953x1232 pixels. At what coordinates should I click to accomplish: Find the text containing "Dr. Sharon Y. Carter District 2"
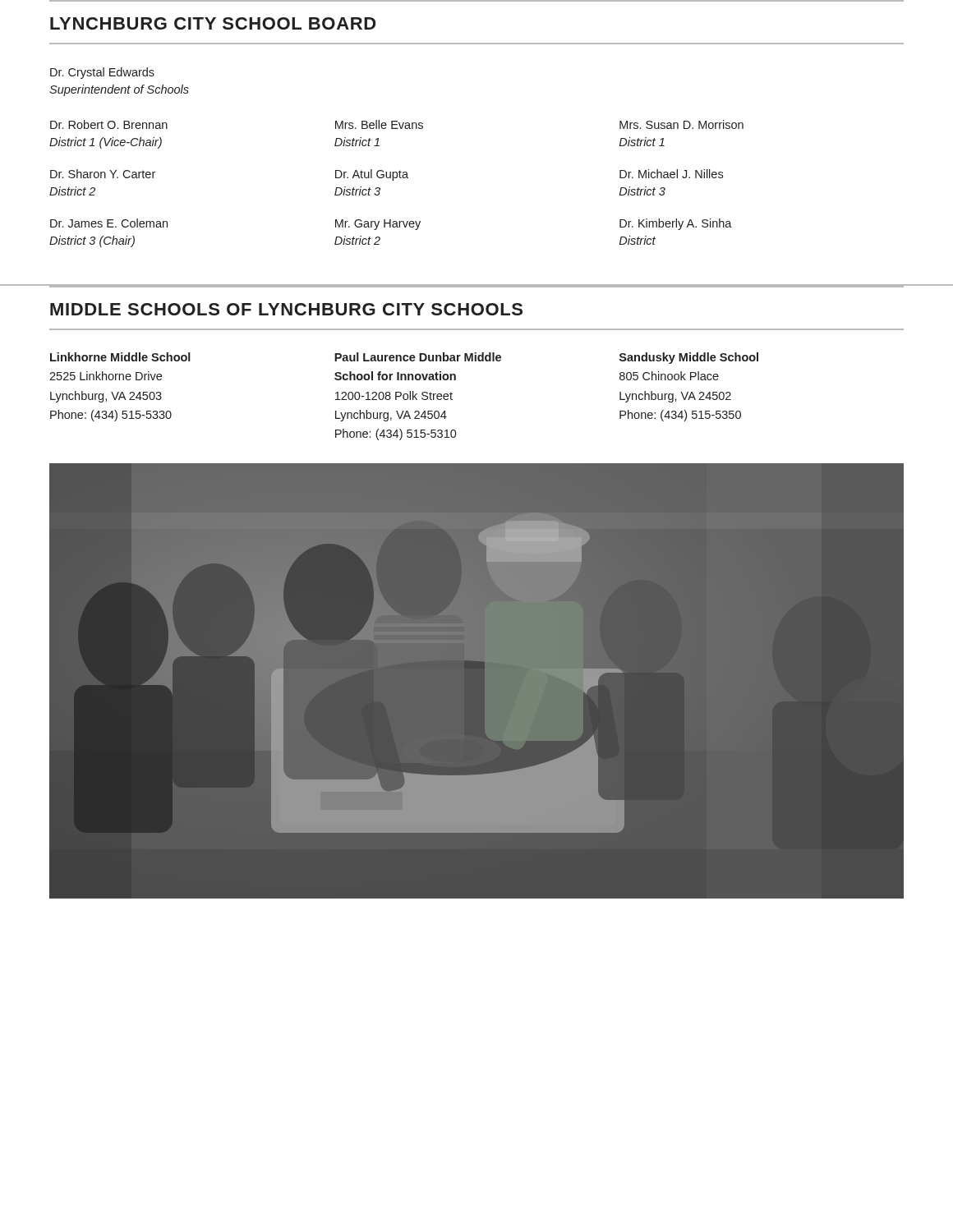tap(103, 174)
